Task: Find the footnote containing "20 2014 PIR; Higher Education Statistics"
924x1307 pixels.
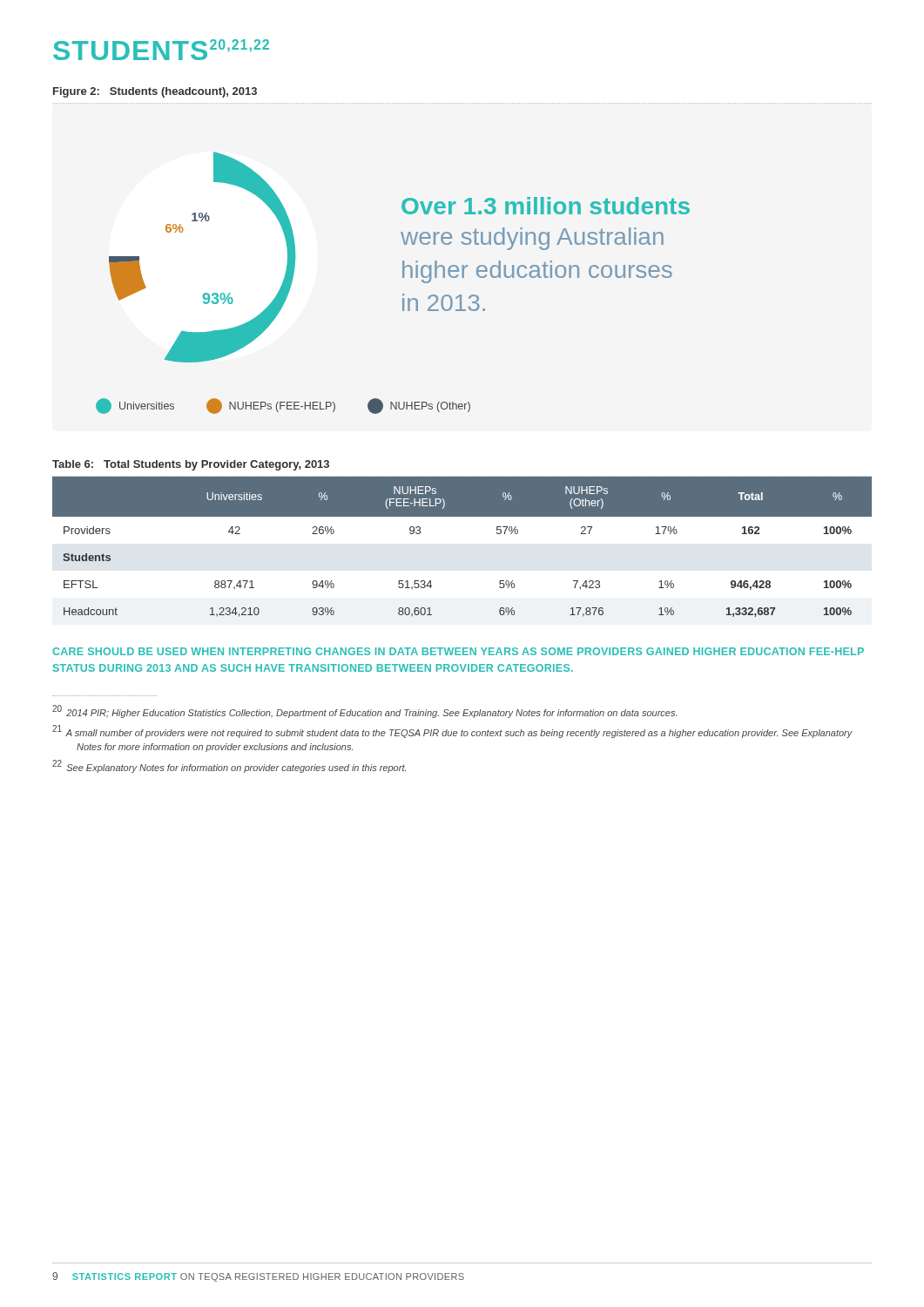Action: pos(365,711)
